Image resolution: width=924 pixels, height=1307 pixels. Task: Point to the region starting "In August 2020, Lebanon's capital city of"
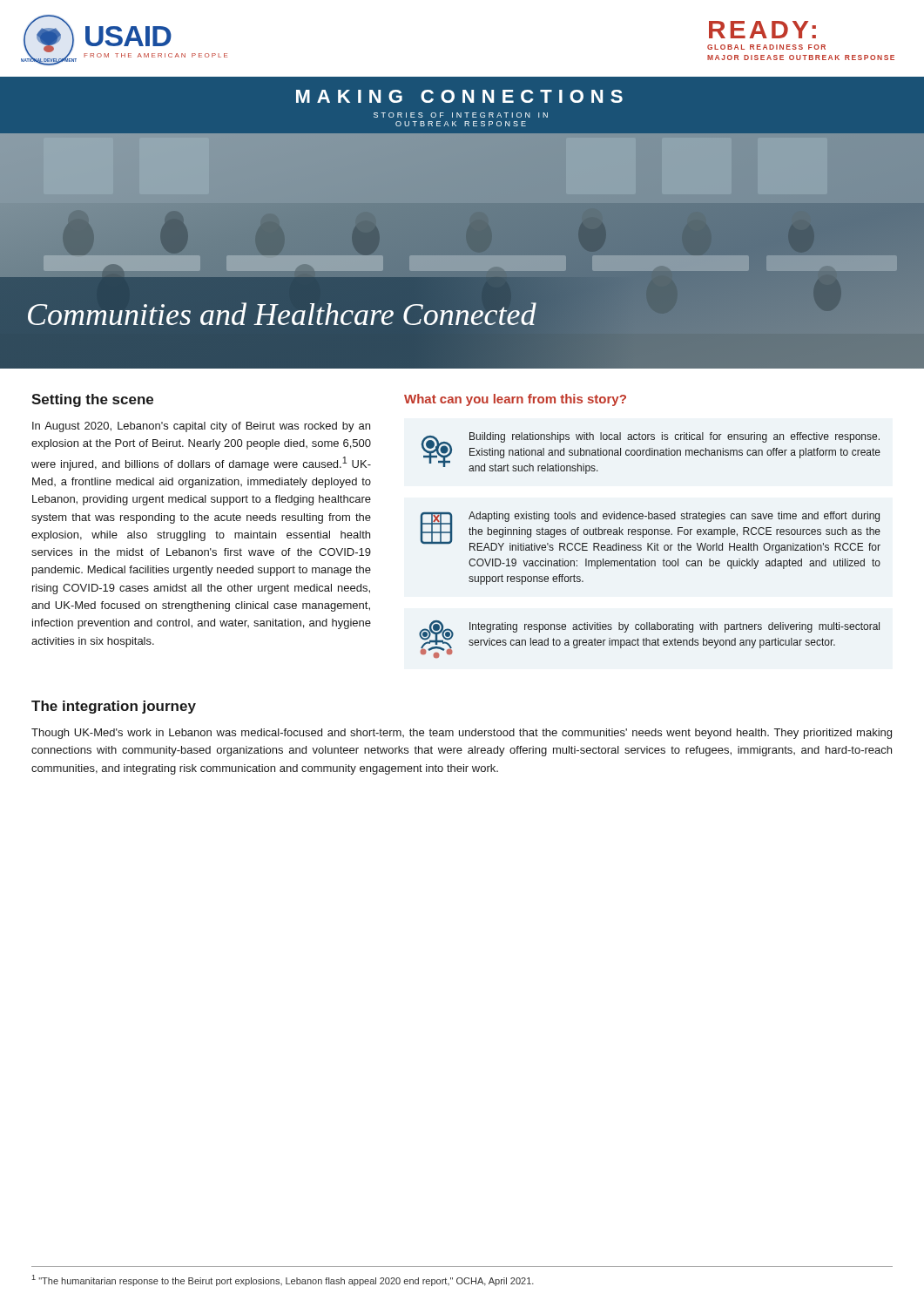[x=201, y=533]
